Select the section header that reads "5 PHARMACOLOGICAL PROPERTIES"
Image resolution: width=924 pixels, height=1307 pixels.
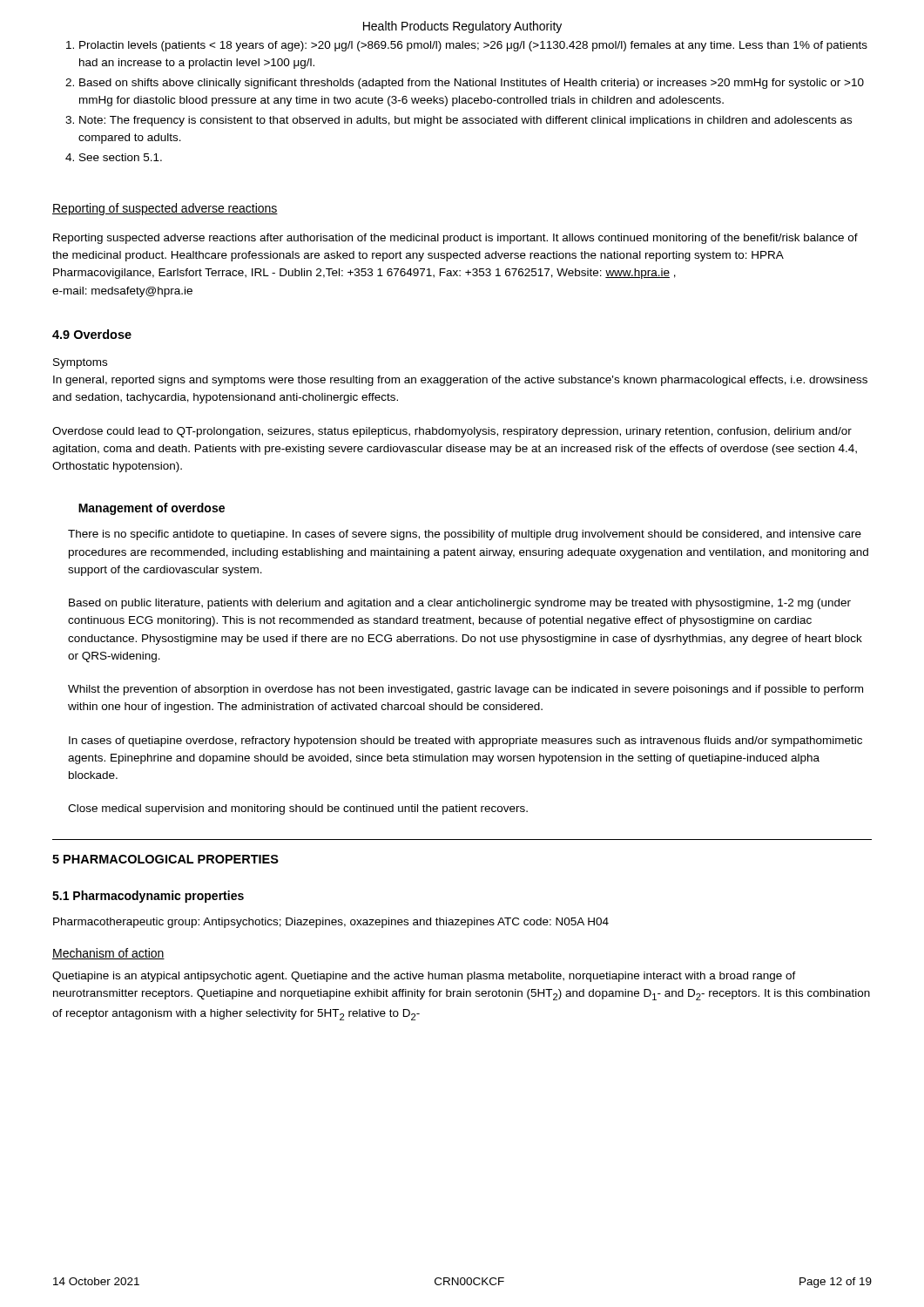165,859
